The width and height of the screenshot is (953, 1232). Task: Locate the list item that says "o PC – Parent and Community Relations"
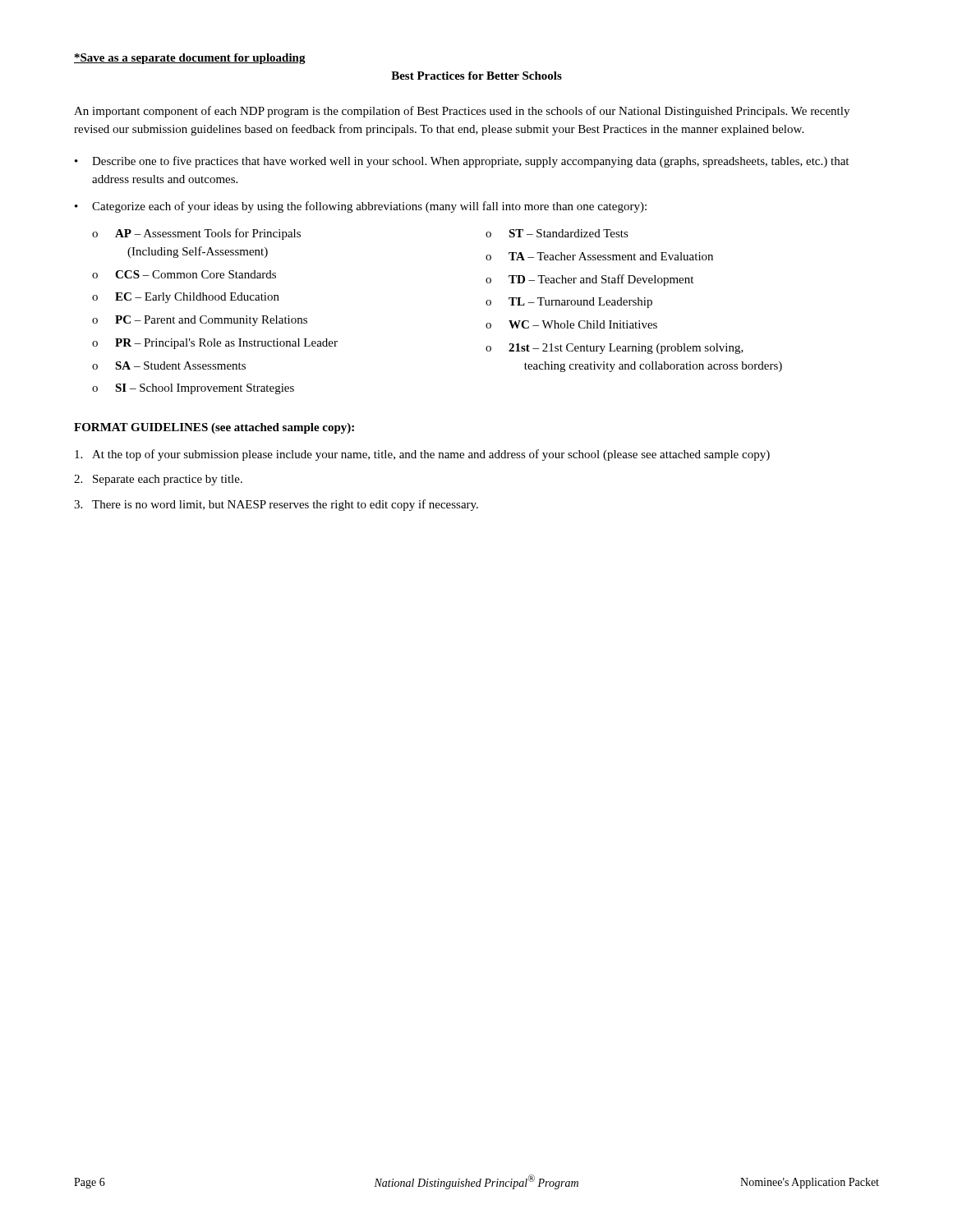tap(200, 320)
